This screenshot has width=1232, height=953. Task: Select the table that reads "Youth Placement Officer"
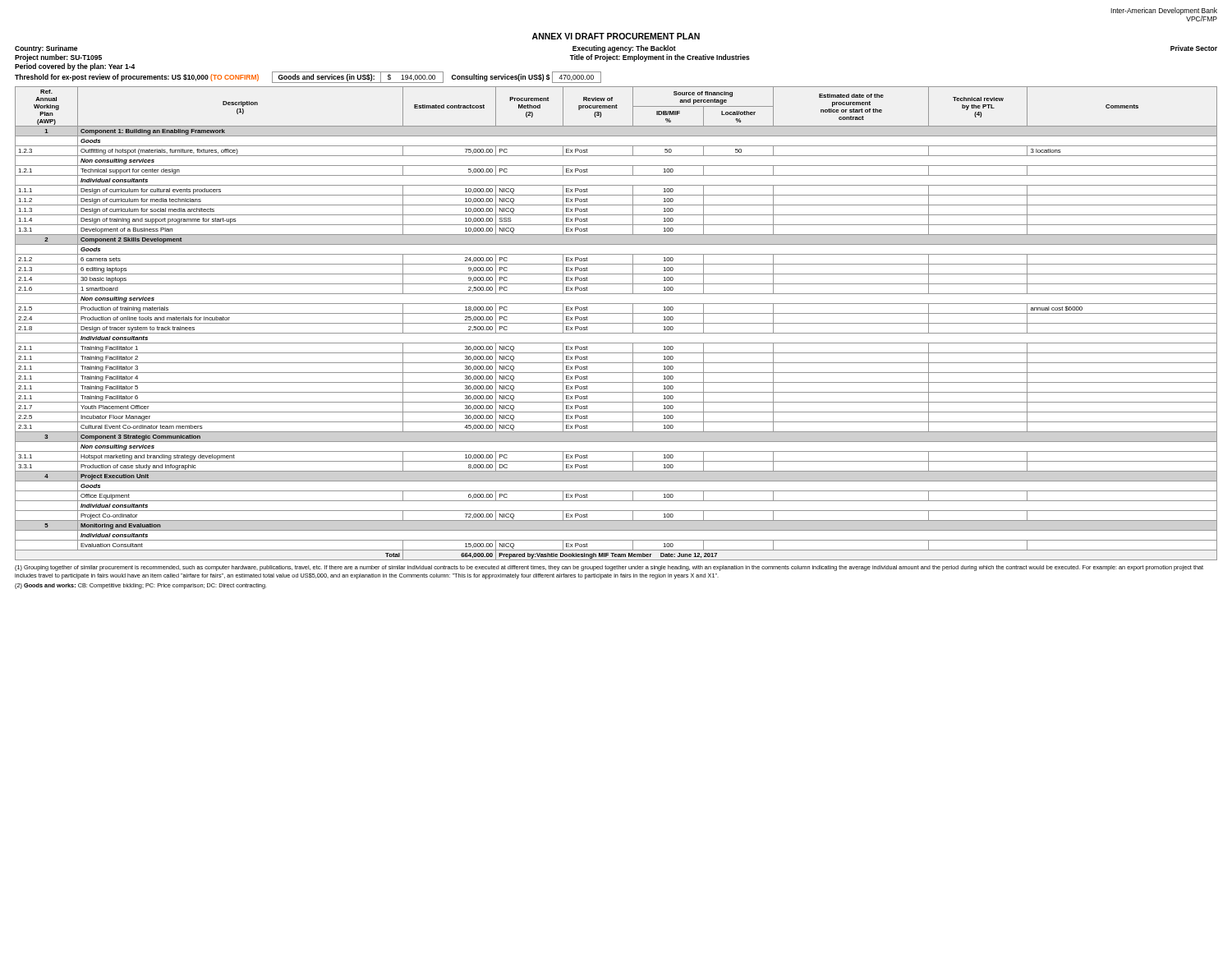[x=616, y=323]
